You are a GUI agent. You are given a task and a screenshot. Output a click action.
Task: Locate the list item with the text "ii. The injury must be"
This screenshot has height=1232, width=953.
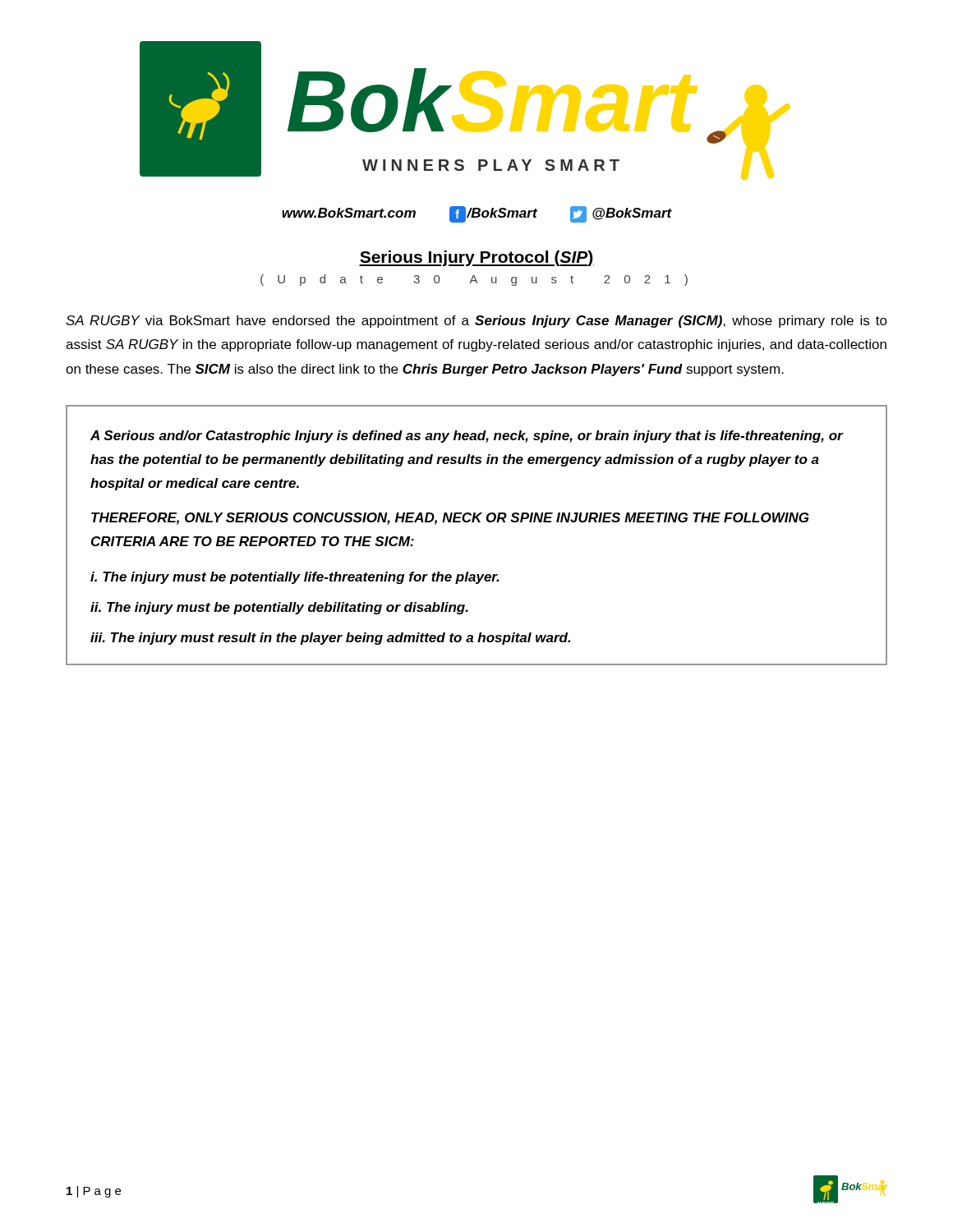click(280, 607)
